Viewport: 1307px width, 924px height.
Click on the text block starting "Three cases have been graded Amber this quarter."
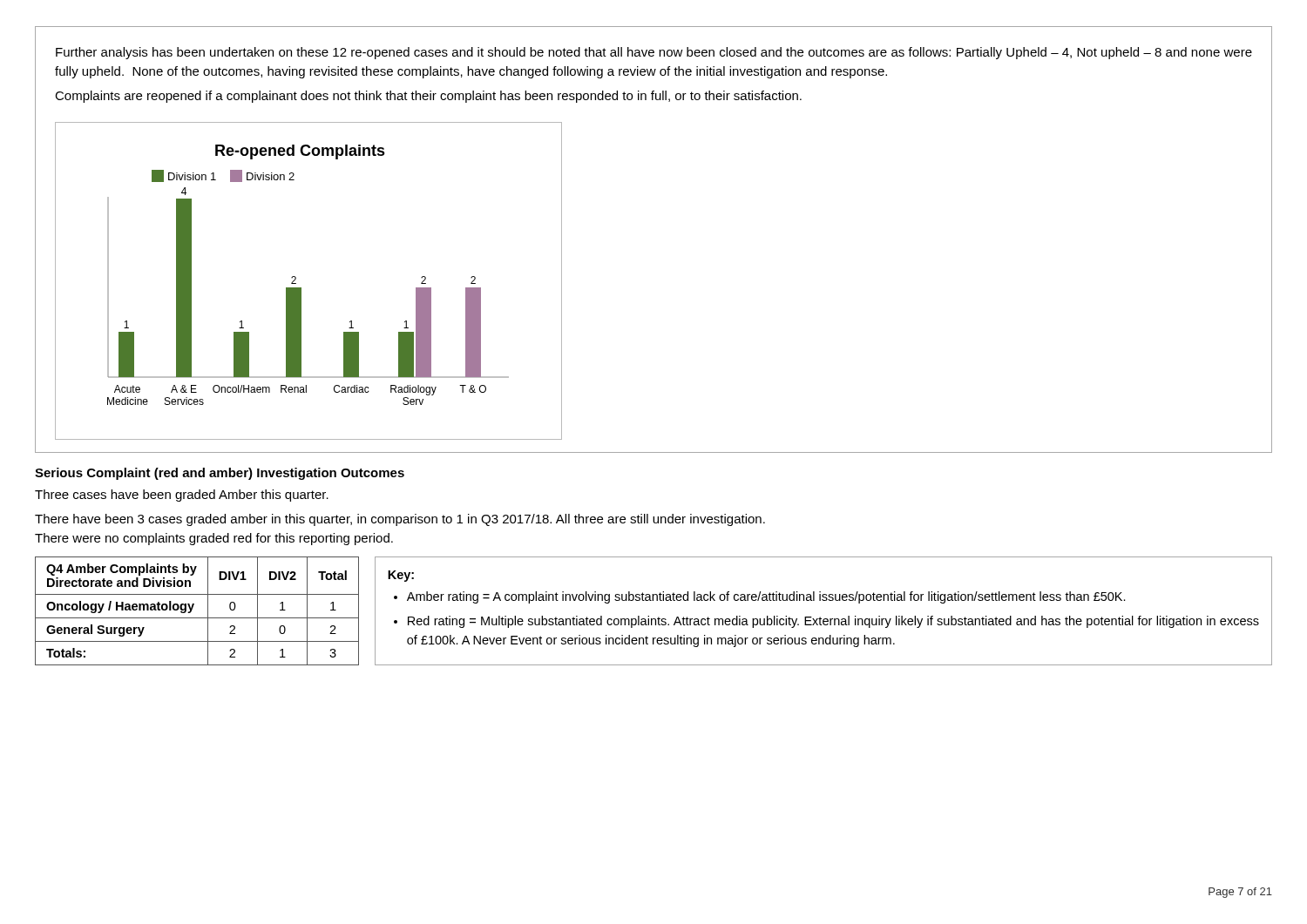coord(182,494)
